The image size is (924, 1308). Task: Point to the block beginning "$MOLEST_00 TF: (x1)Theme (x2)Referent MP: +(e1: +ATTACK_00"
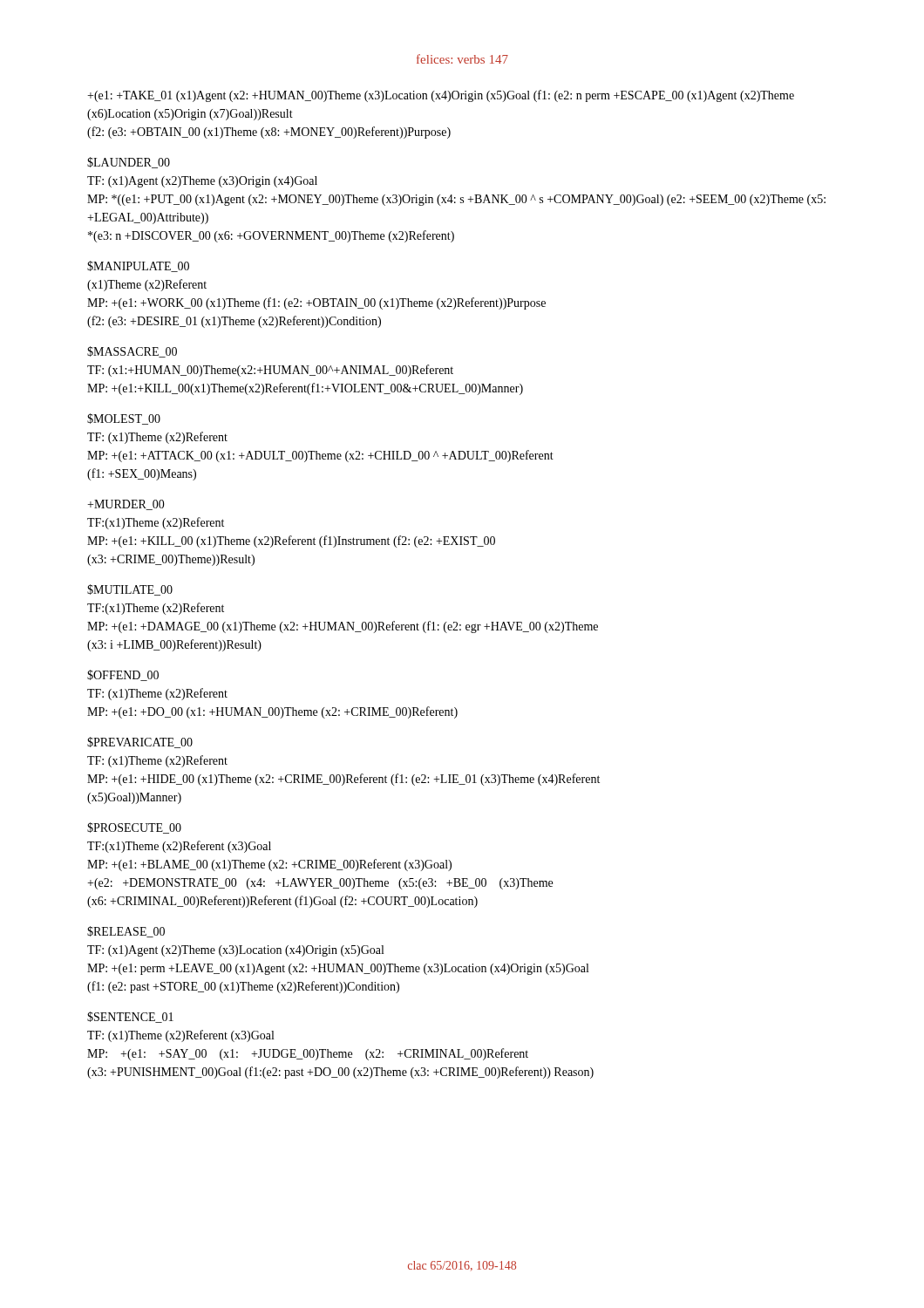coord(462,446)
